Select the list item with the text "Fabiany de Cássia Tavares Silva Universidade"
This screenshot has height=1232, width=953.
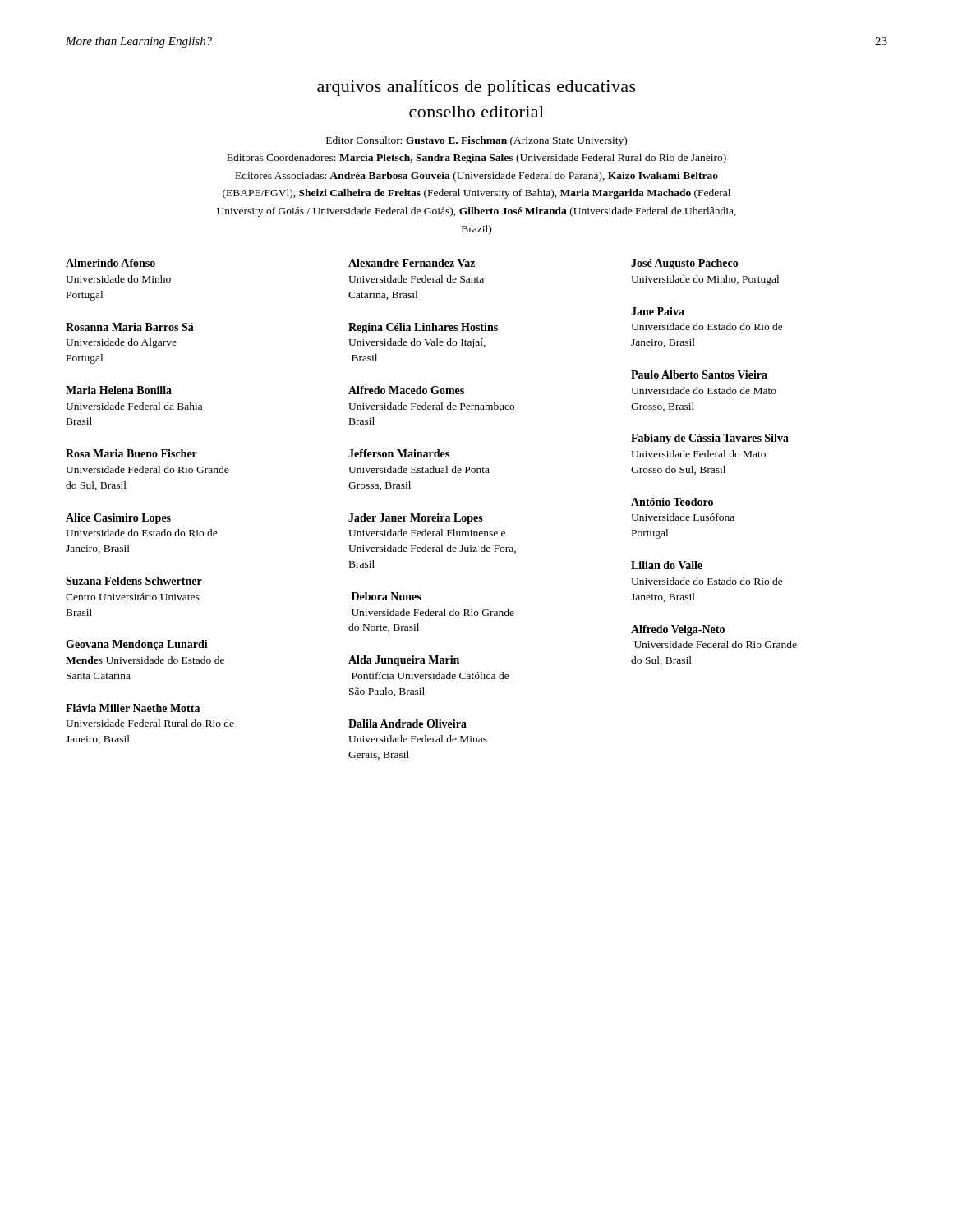click(x=759, y=454)
